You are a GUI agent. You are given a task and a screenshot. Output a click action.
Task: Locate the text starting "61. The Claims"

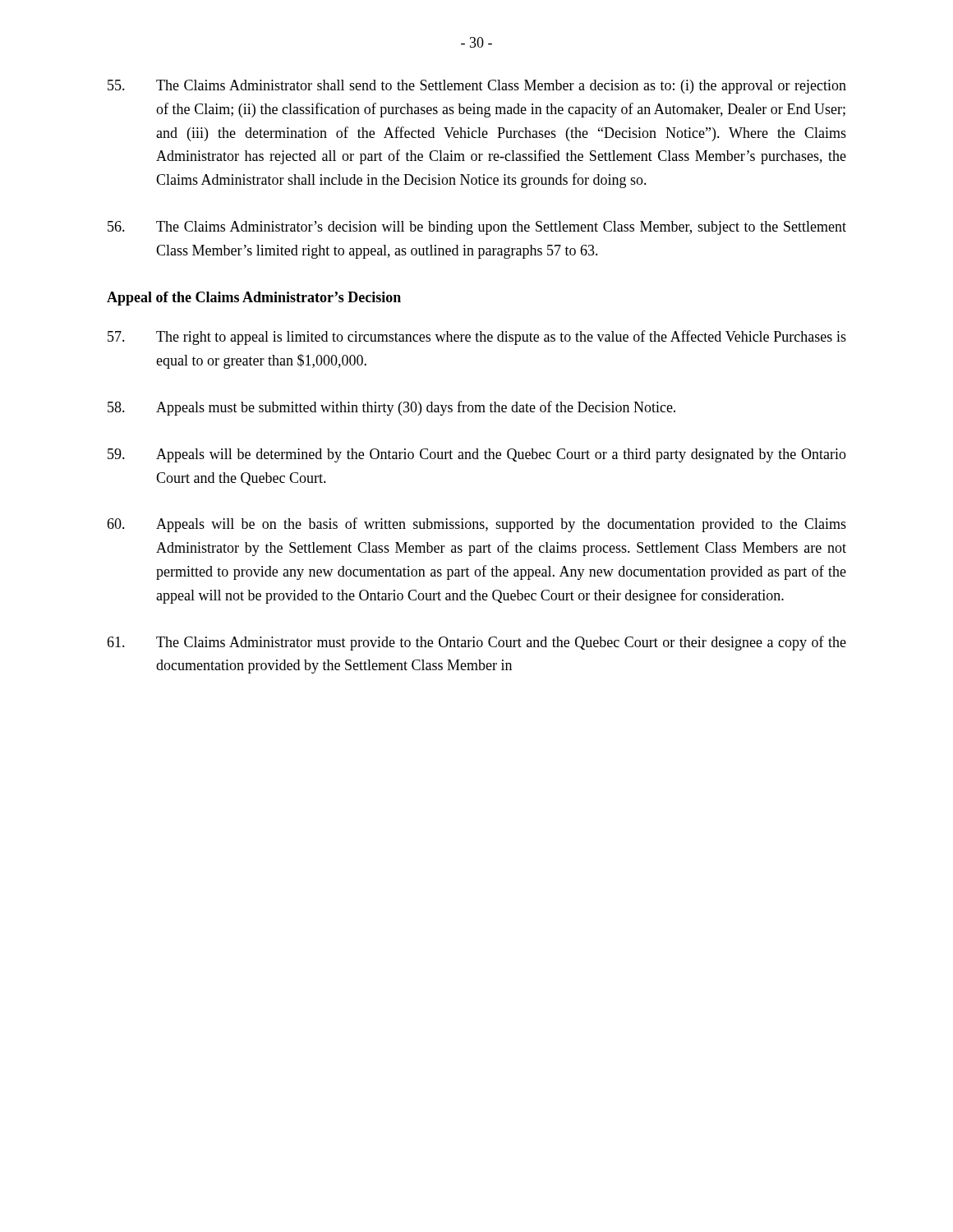point(476,654)
